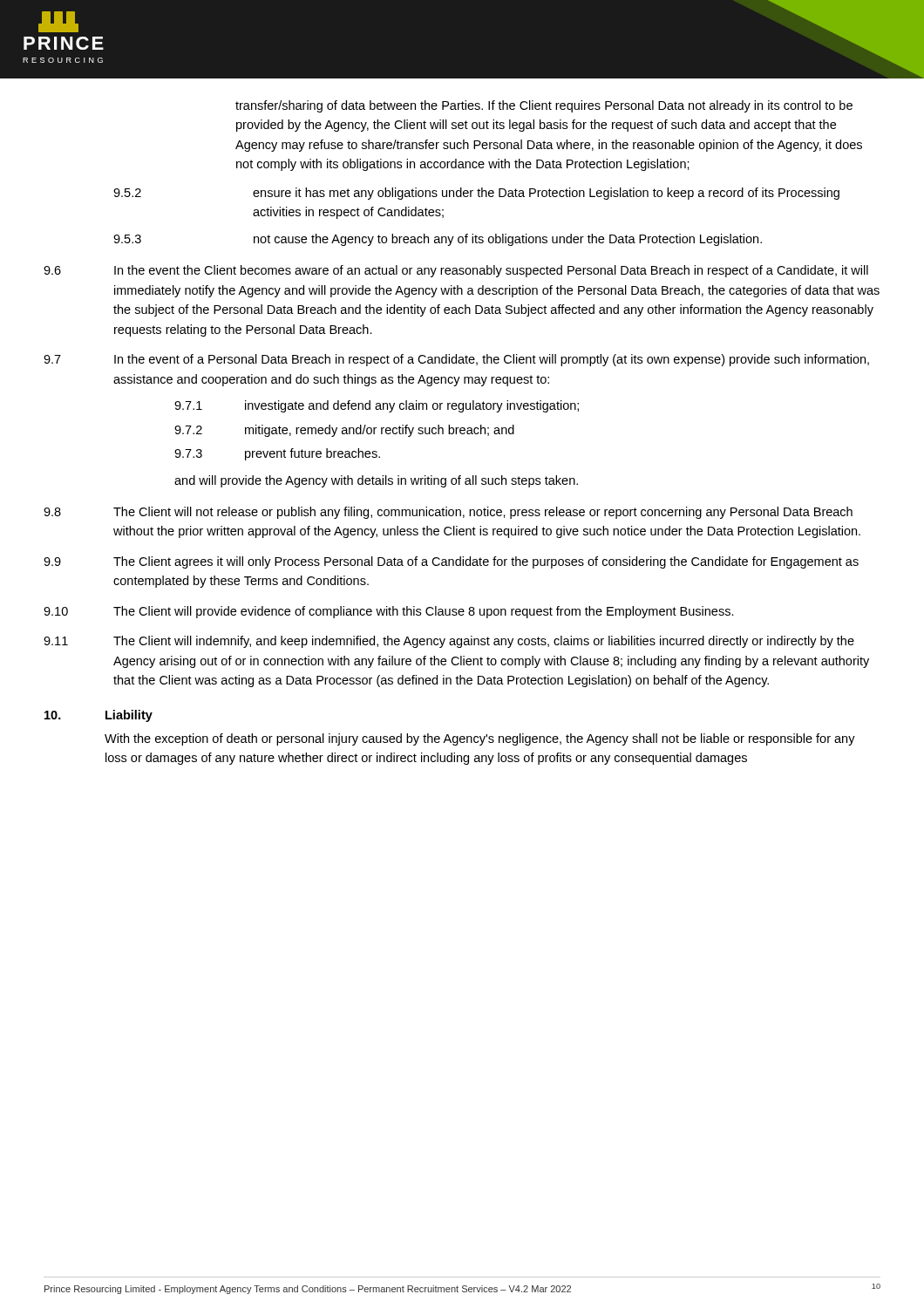The width and height of the screenshot is (924, 1308).
Task: Select the list item with the text "9.9 The Client agrees it will only Process"
Action: 462,571
